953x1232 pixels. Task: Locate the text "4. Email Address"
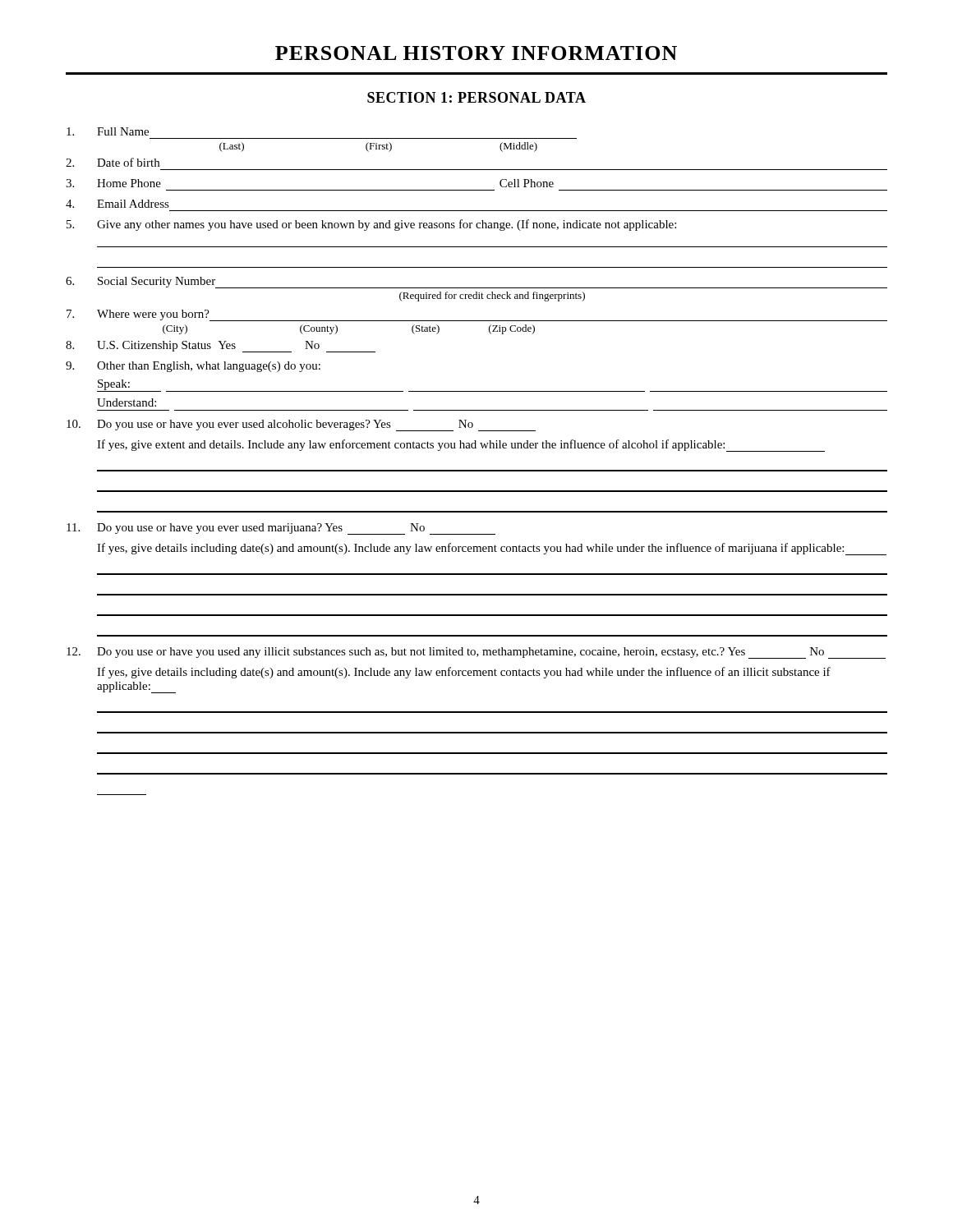476,204
